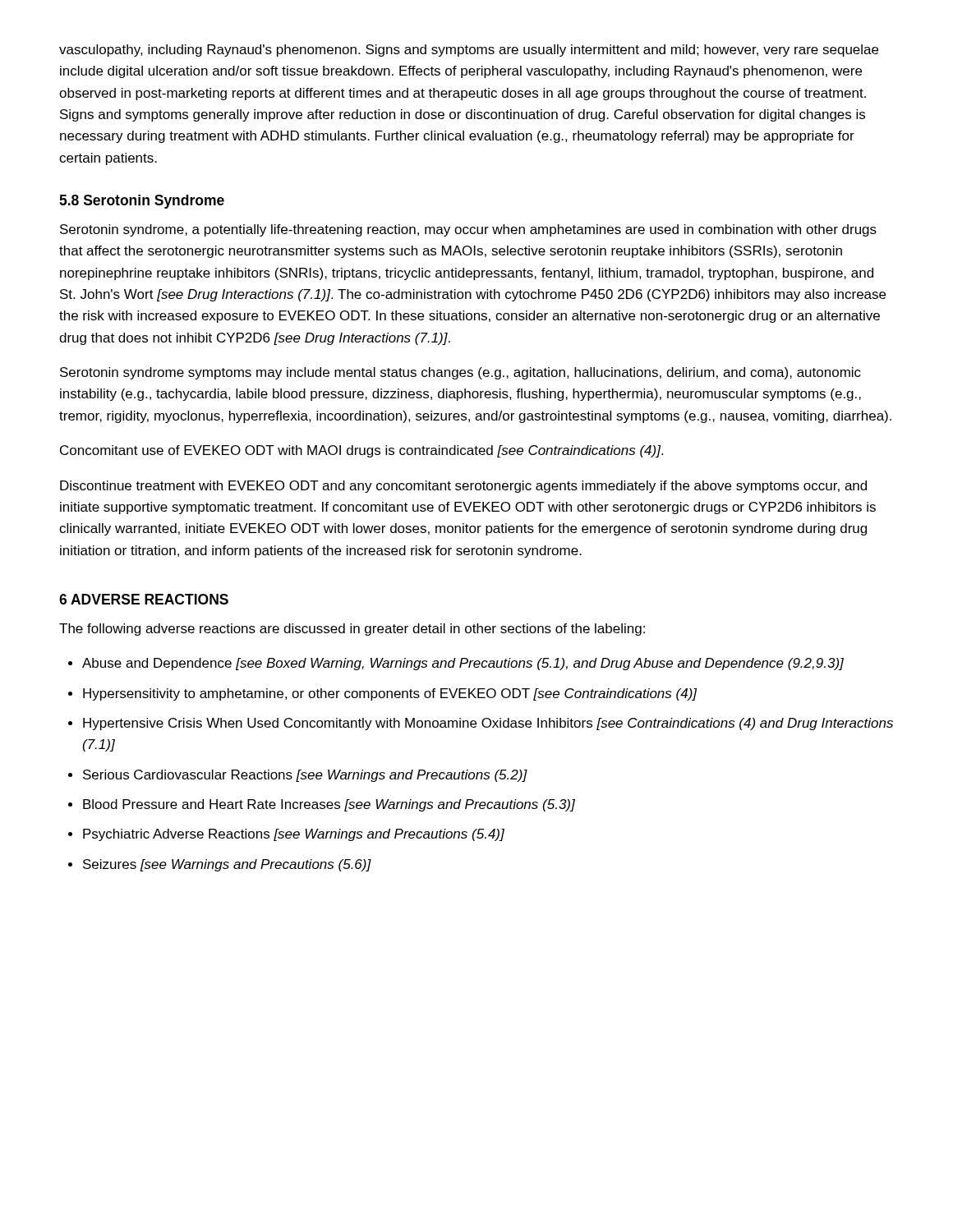The height and width of the screenshot is (1232, 953).
Task: Find the text block that says "Concomitant use of EVEKEO ODT with"
Action: click(476, 451)
